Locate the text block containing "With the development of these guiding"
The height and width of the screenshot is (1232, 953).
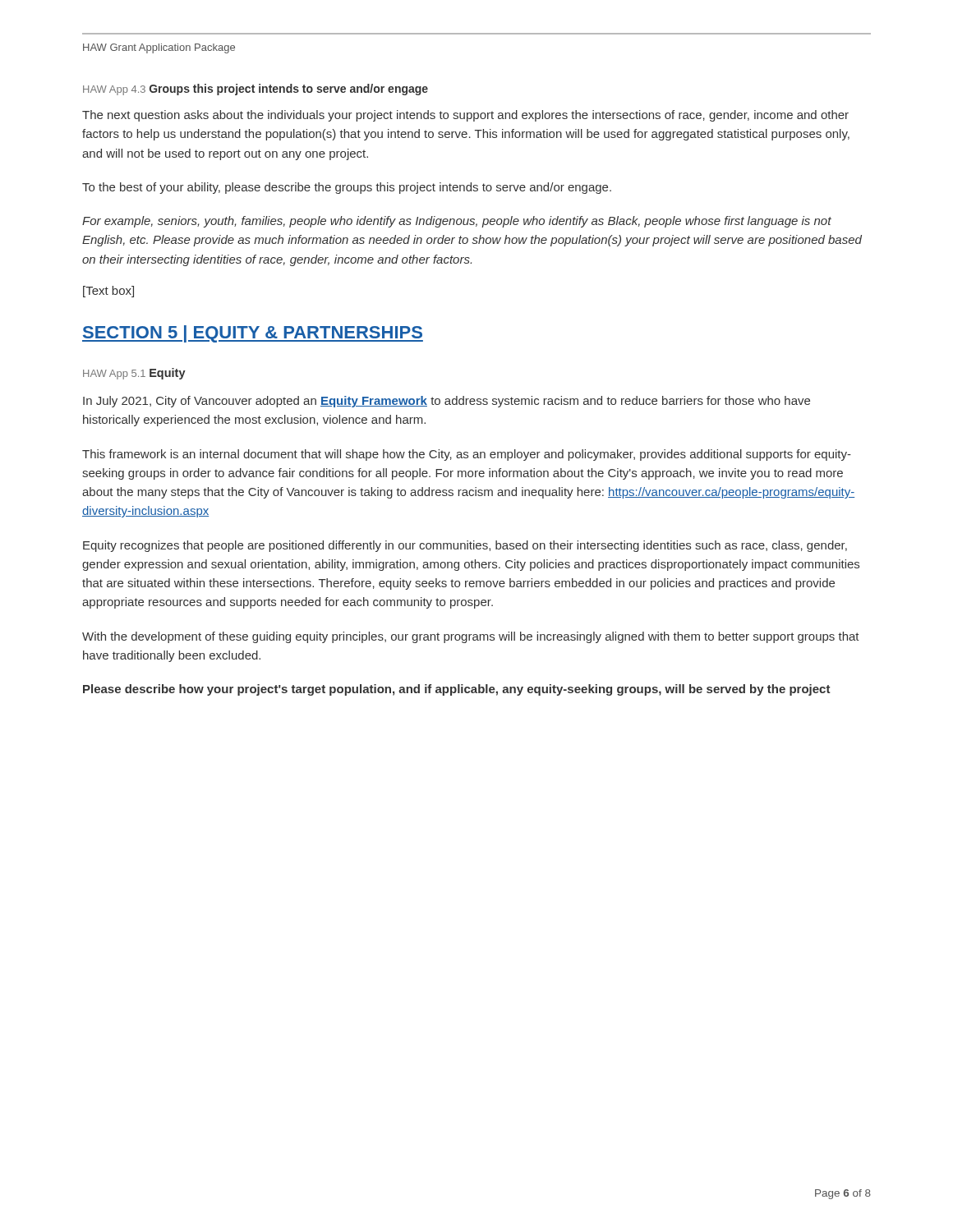tap(476, 645)
